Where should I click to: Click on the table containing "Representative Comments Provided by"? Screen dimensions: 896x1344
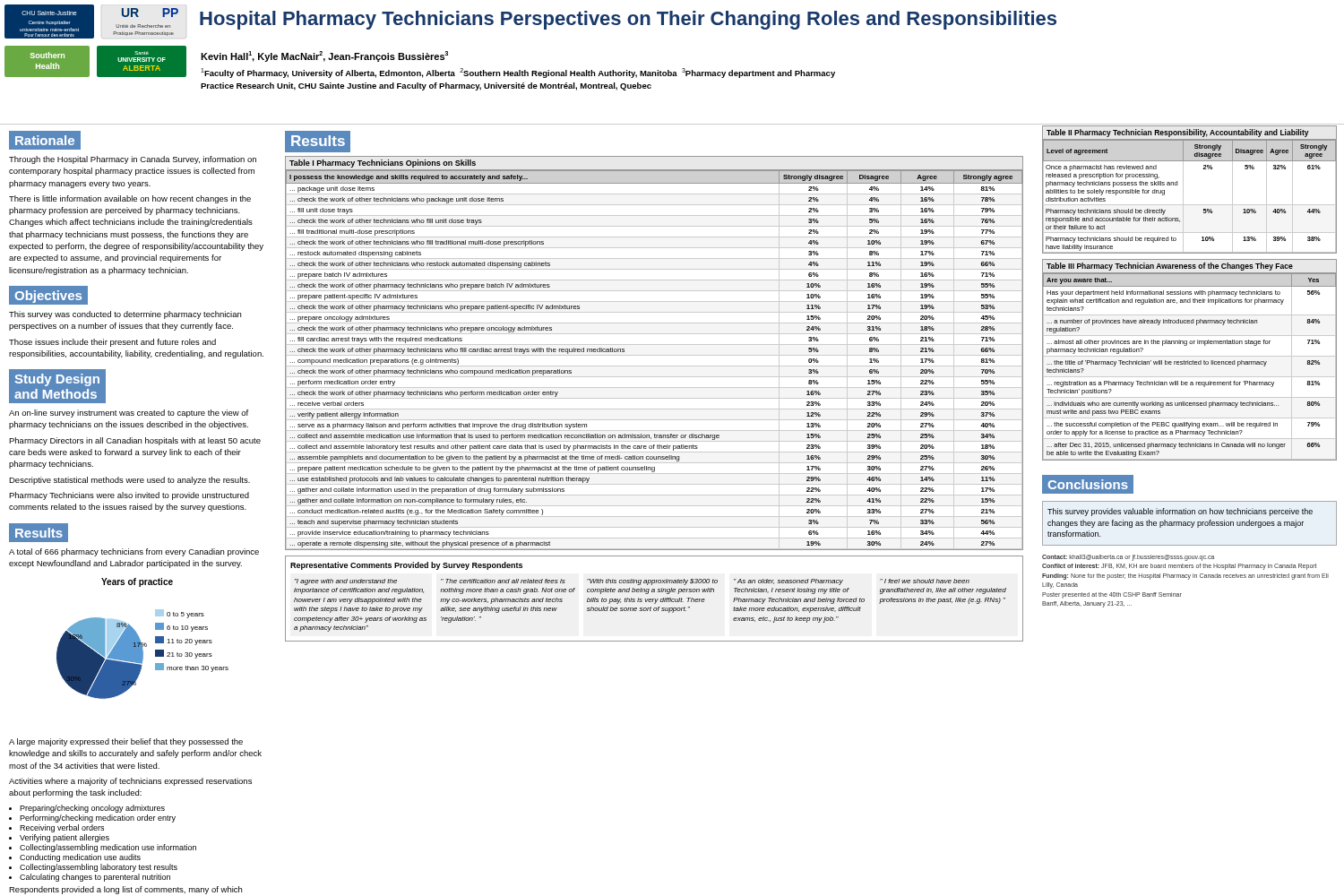pyautogui.click(x=654, y=599)
